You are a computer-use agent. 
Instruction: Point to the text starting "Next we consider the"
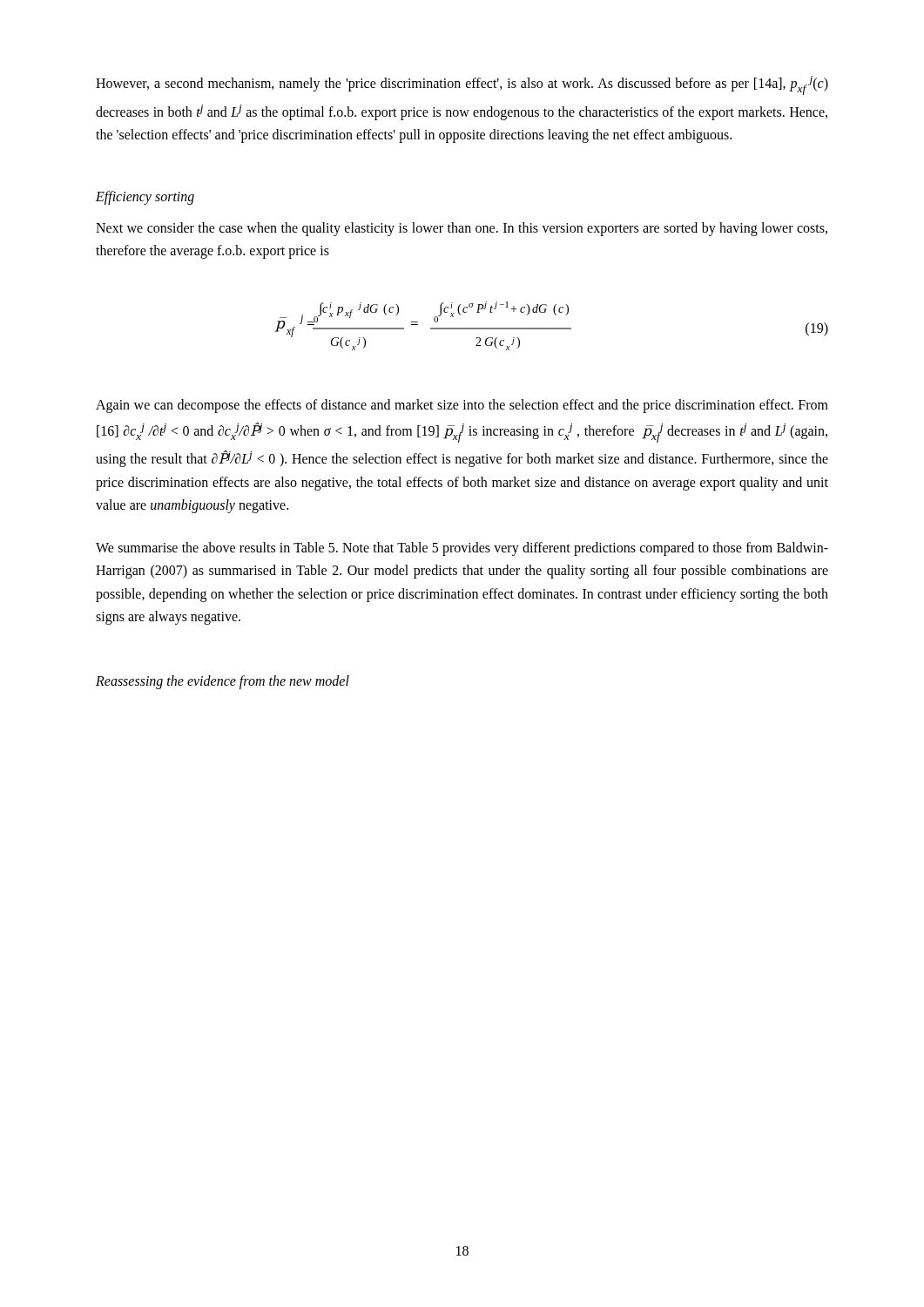(462, 239)
